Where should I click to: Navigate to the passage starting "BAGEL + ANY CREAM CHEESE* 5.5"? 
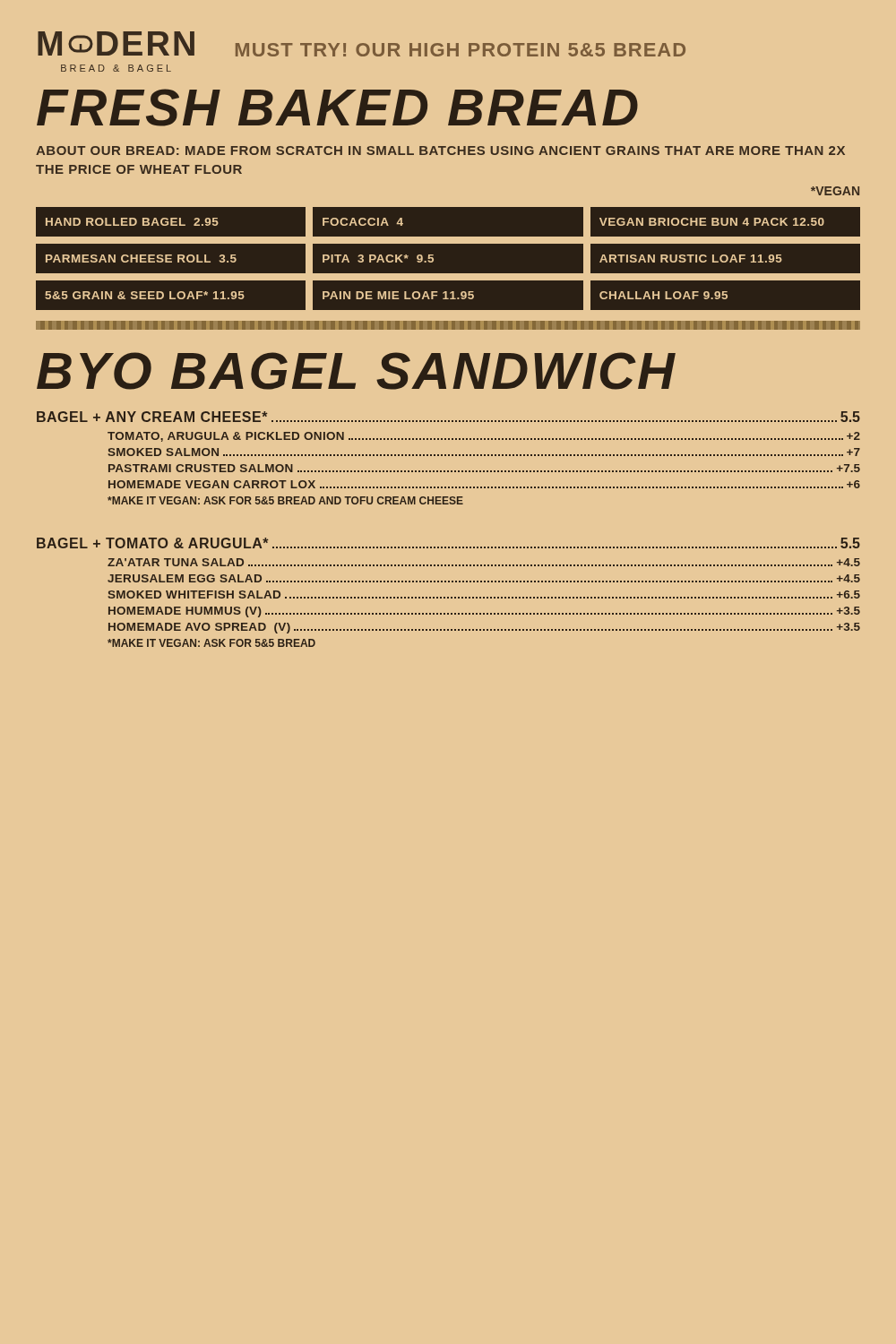[448, 417]
